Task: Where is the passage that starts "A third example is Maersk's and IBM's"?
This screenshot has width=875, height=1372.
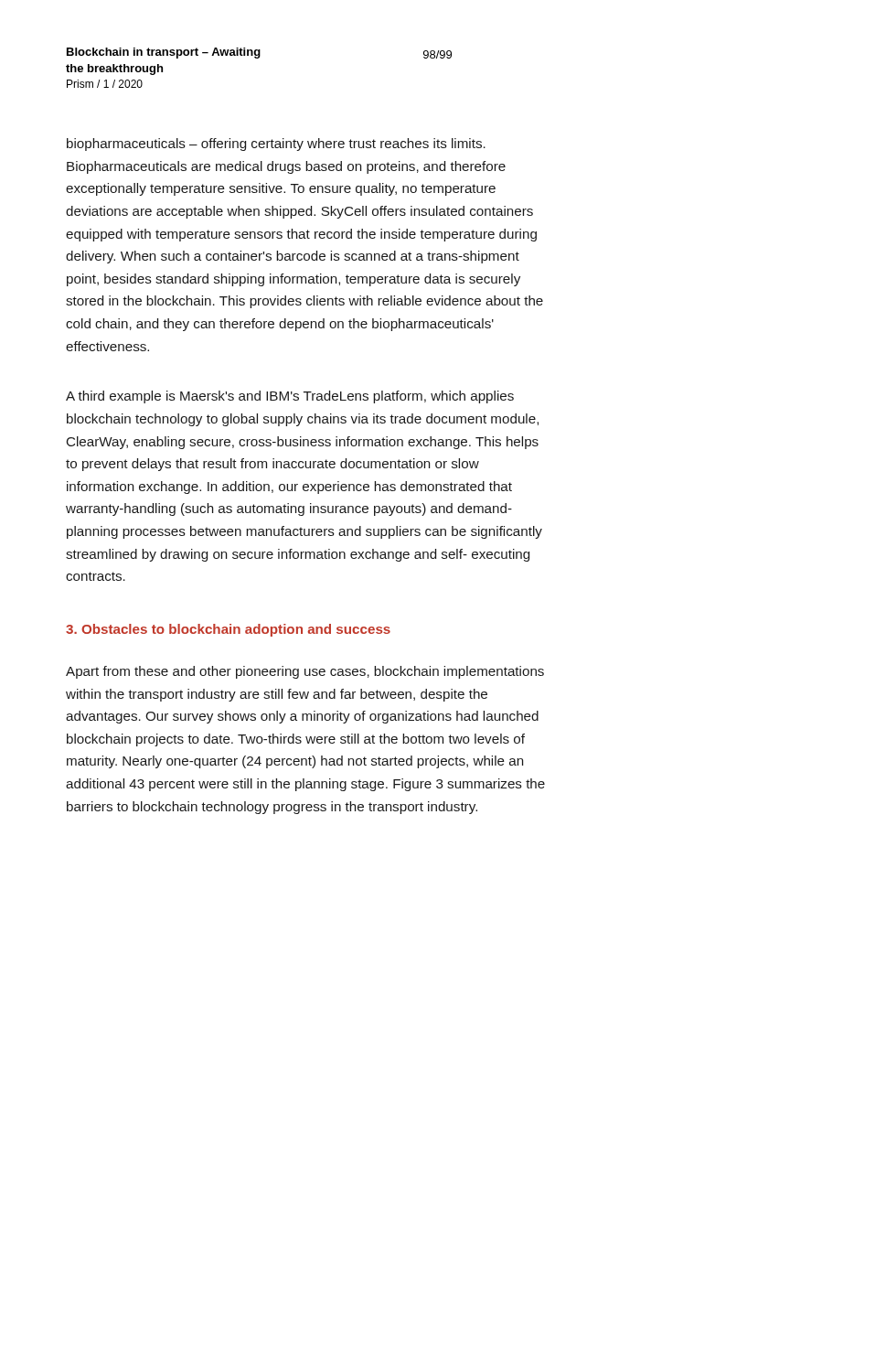Action: [x=304, y=486]
